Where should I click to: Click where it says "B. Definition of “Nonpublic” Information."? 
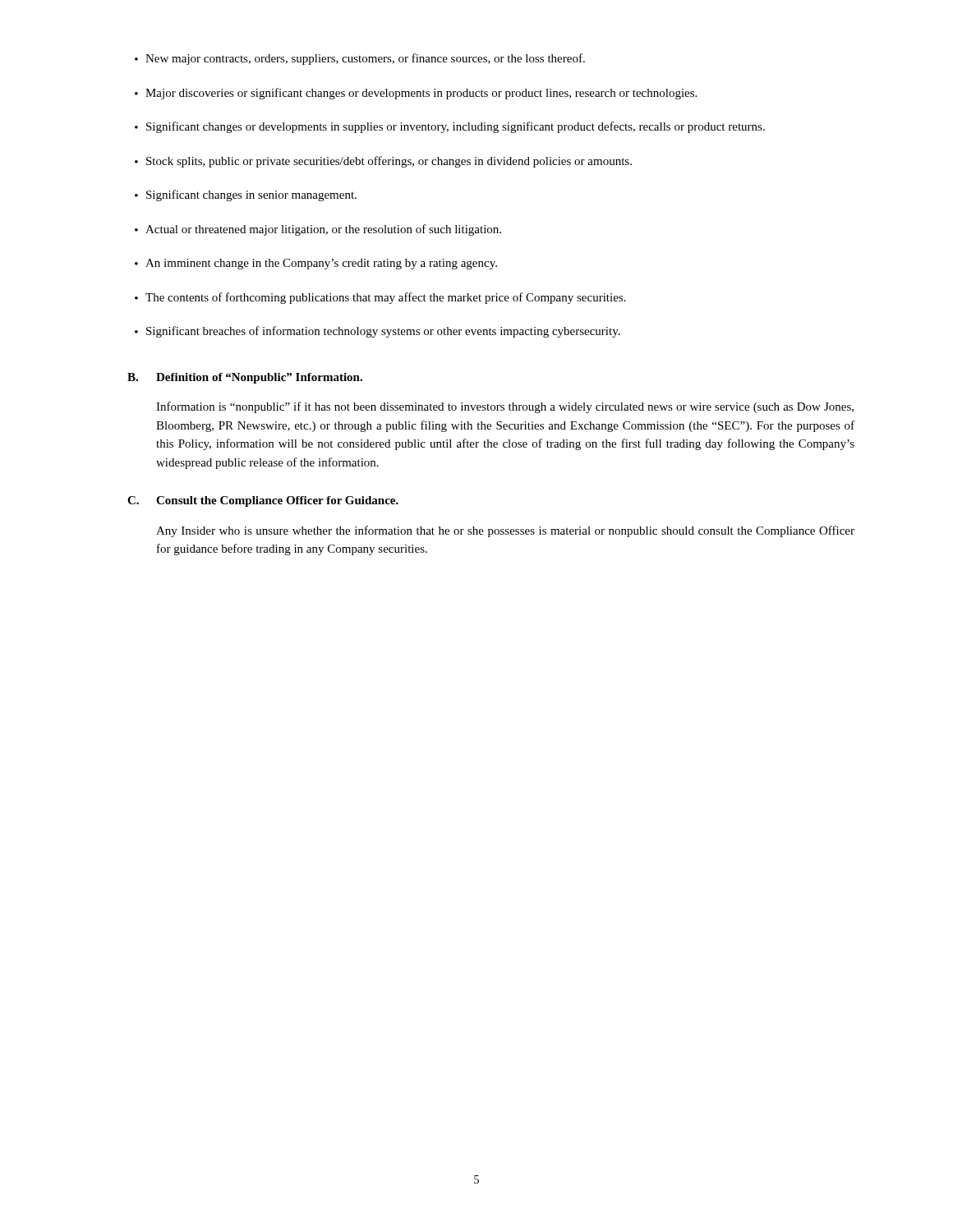click(245, 377)
